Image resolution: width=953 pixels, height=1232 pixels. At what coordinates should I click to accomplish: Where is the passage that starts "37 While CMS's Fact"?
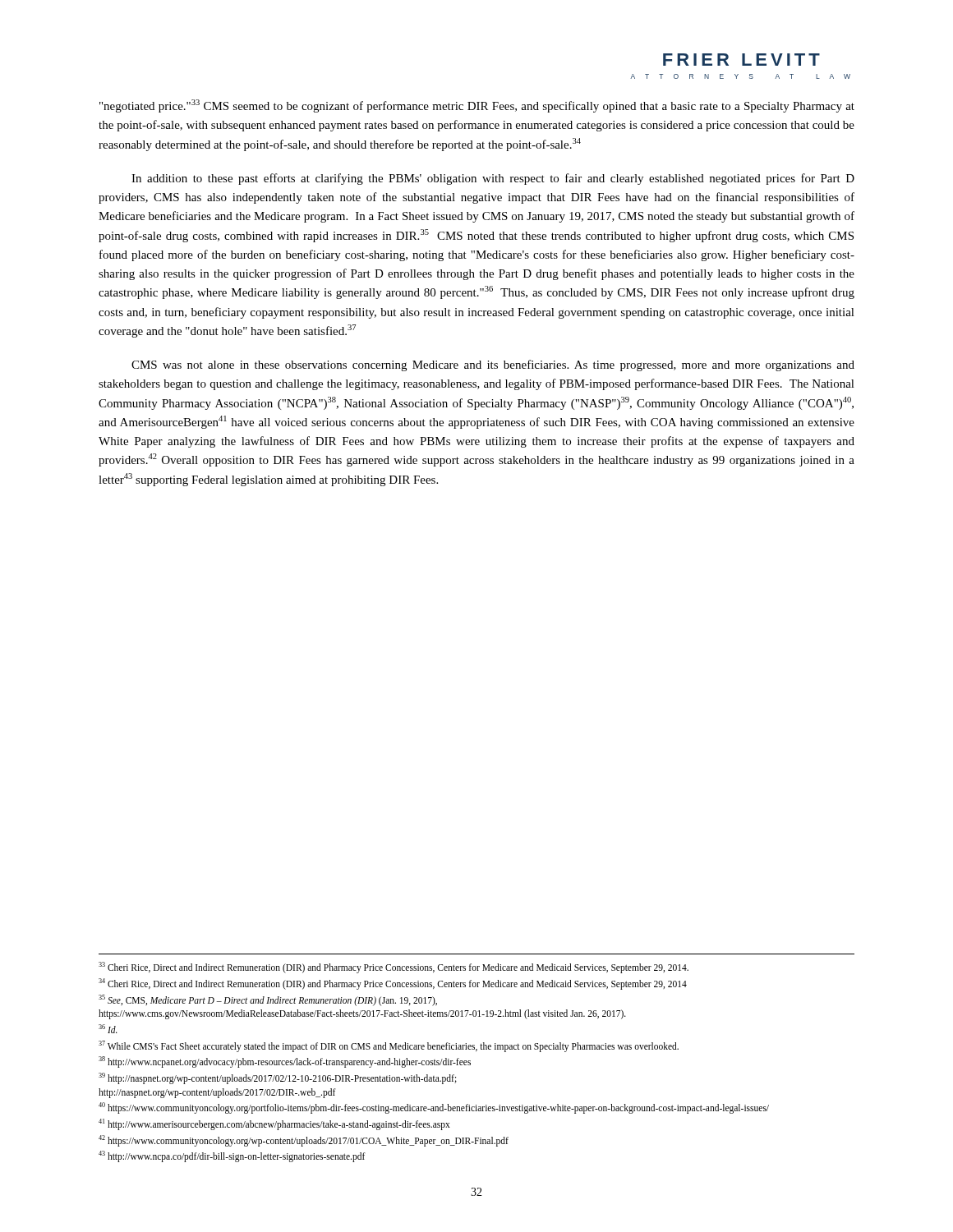point(389,1045)
